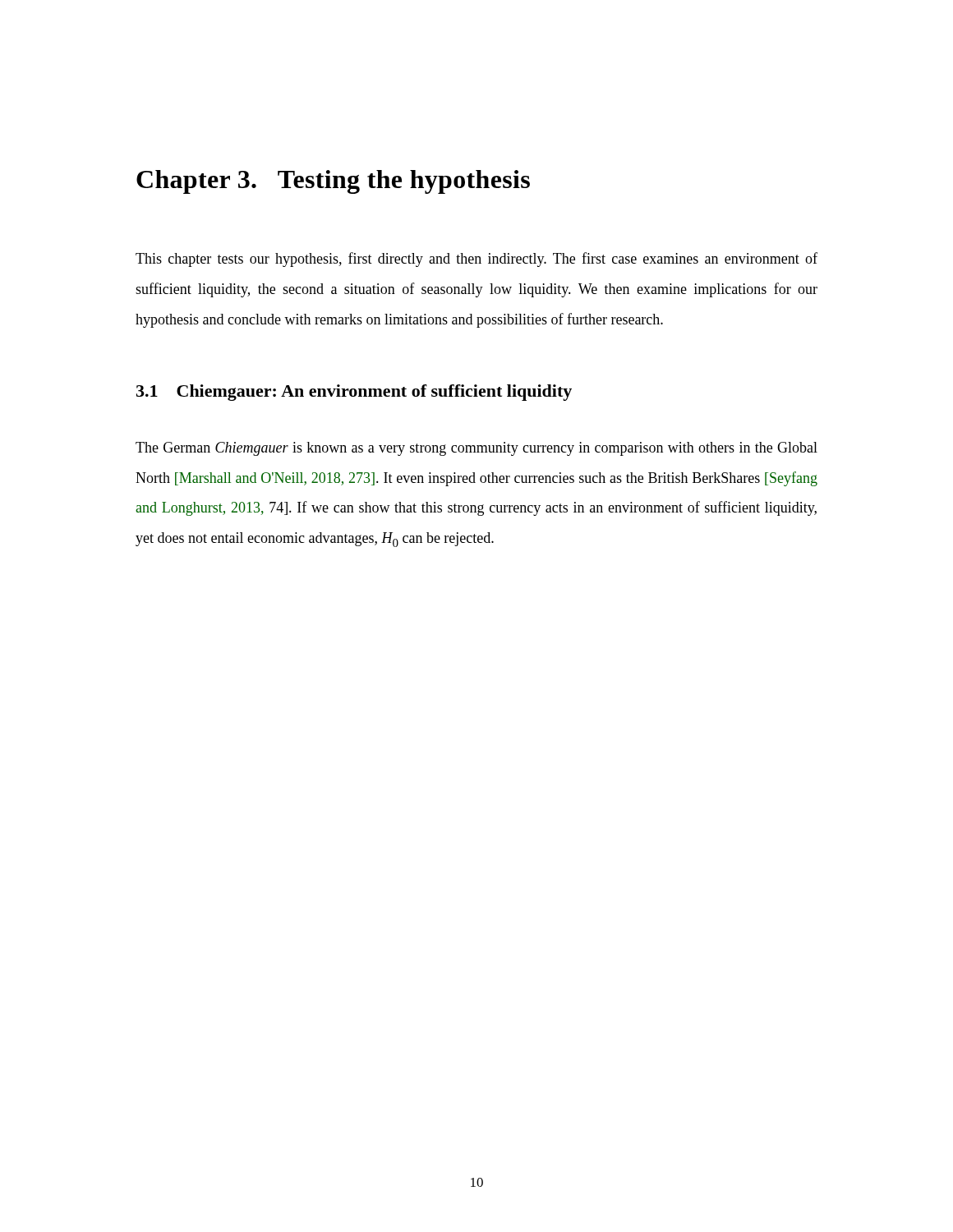Find the text block with the text "This chapter tests our hypothesis, first directly and"
The image size is (953, 1232).
click(x=476, y=289)
